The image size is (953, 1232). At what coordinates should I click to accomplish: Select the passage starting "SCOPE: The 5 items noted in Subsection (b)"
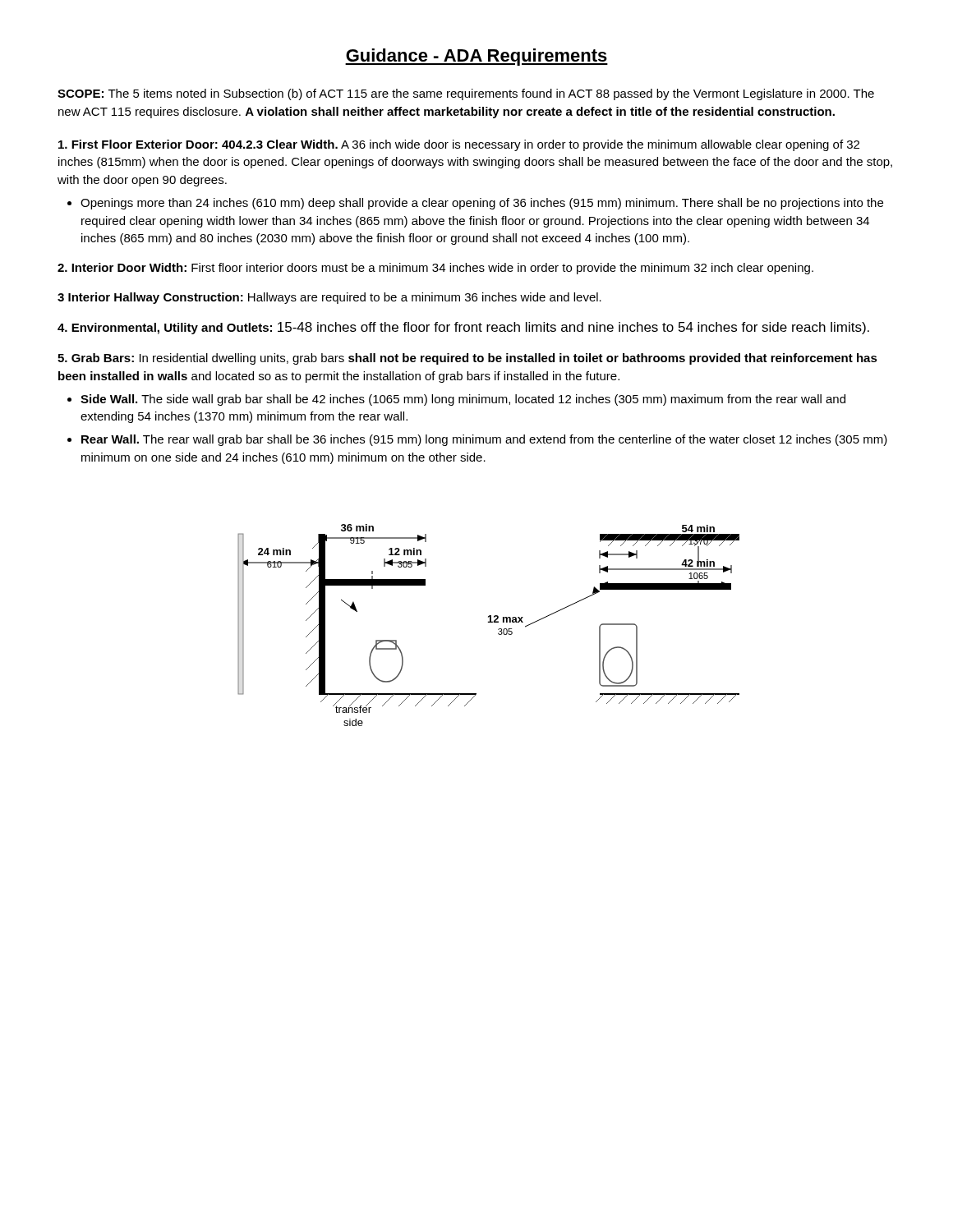(466, 102)
